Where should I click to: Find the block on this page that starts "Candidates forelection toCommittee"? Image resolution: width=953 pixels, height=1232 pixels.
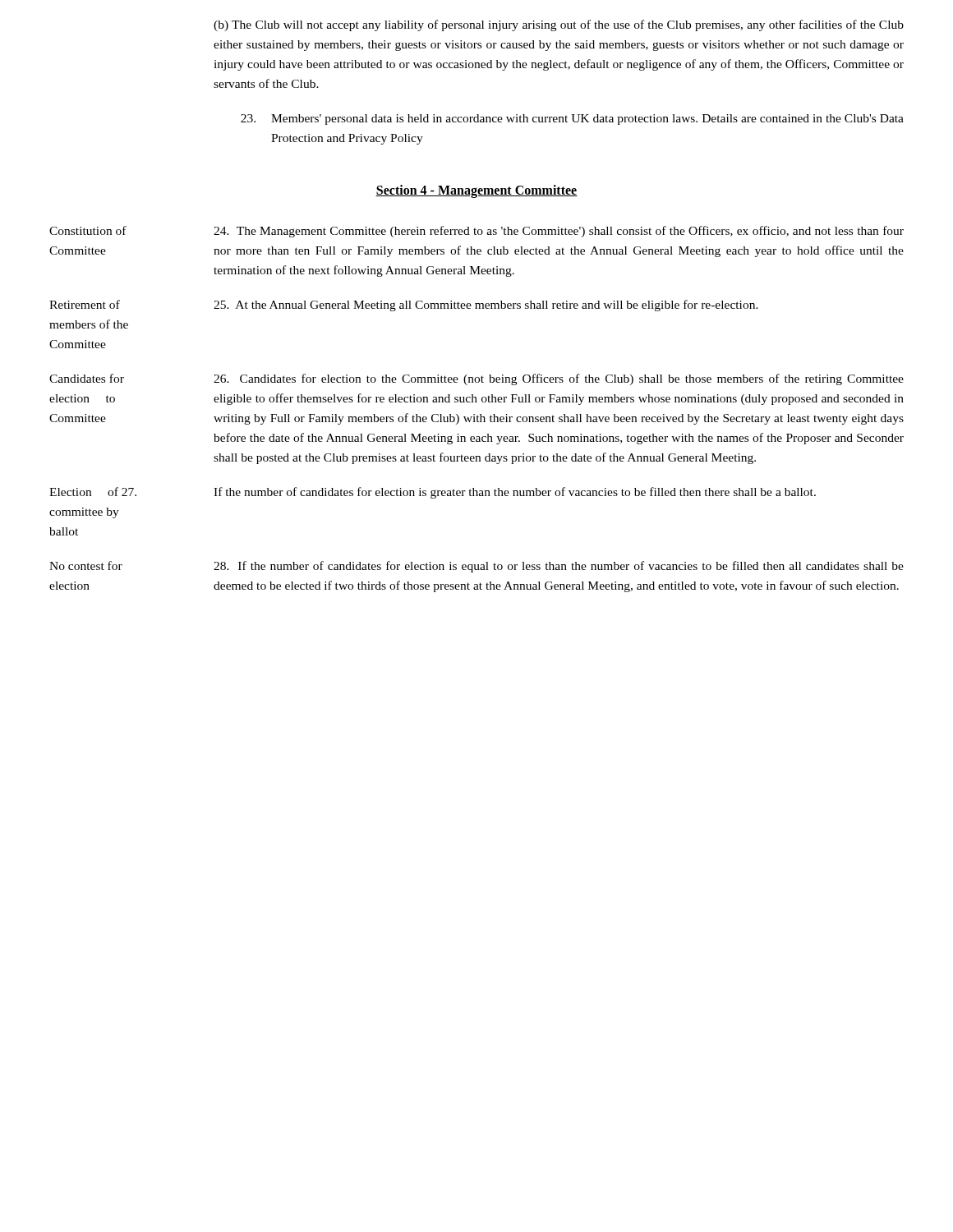point(476,418)
